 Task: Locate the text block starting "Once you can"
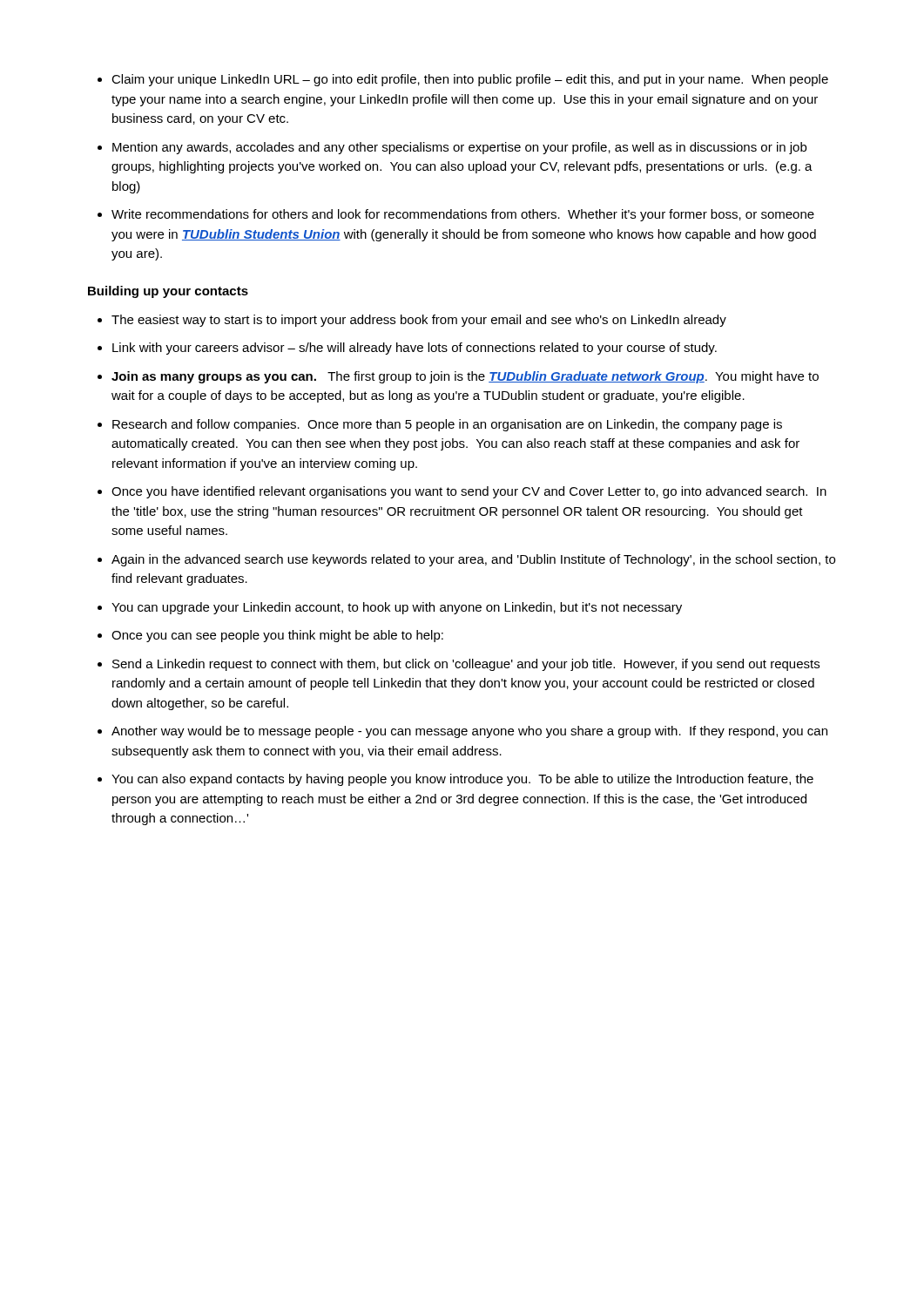coord(277,636)
